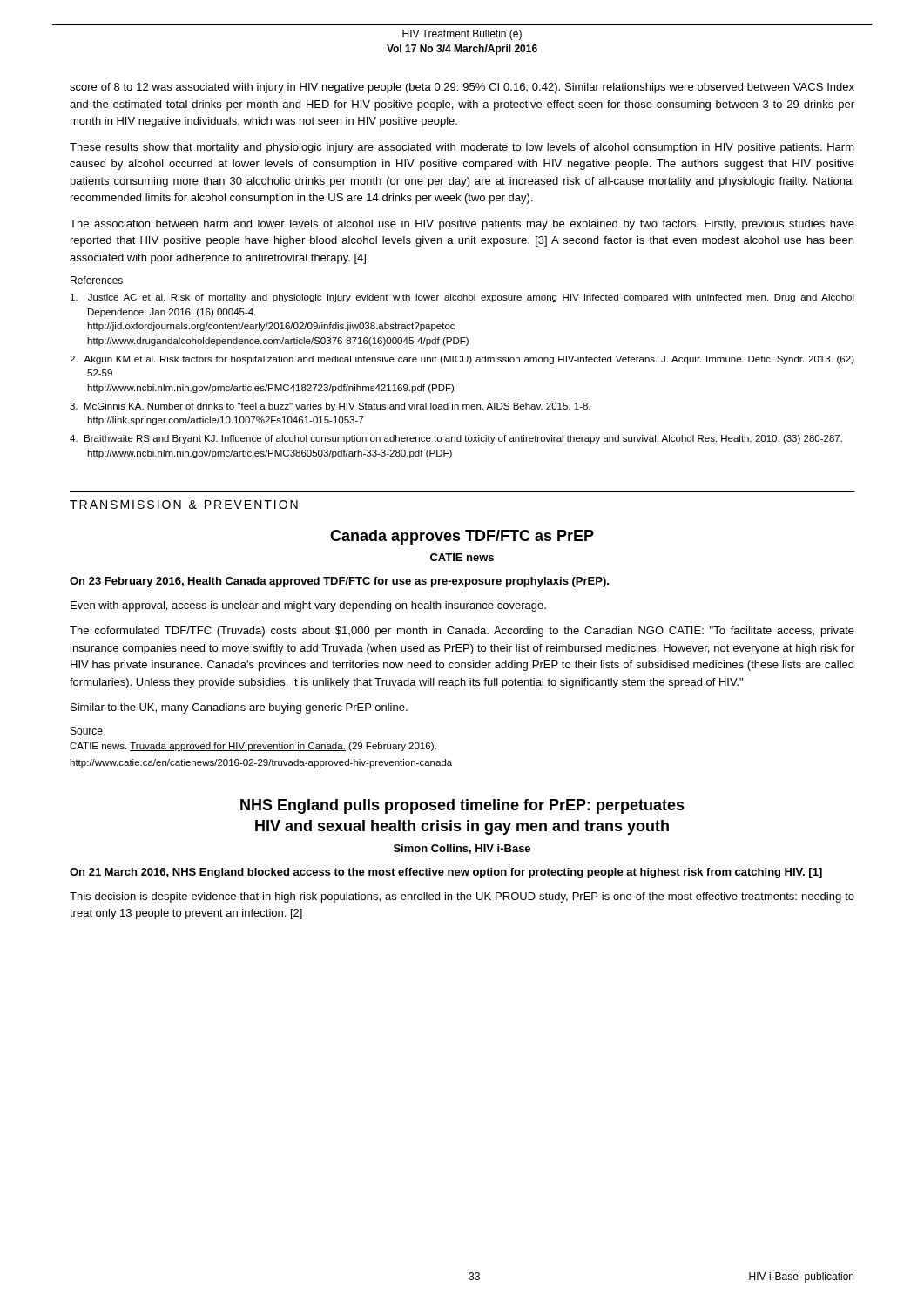Locate the list item containing "Justice AC et al."

(x=462, y=319)
